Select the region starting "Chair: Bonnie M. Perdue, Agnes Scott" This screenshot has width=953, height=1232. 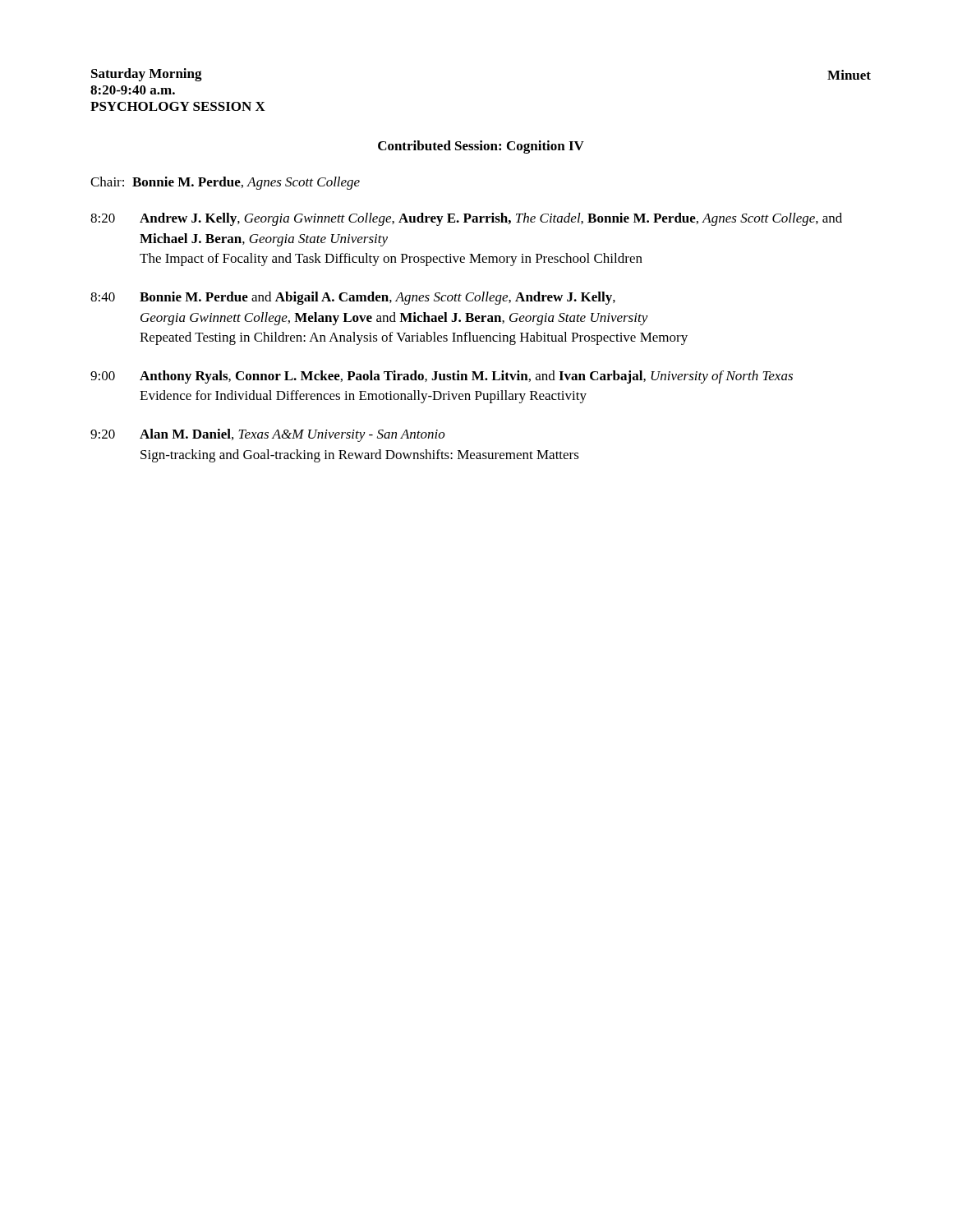click(225, 182)
